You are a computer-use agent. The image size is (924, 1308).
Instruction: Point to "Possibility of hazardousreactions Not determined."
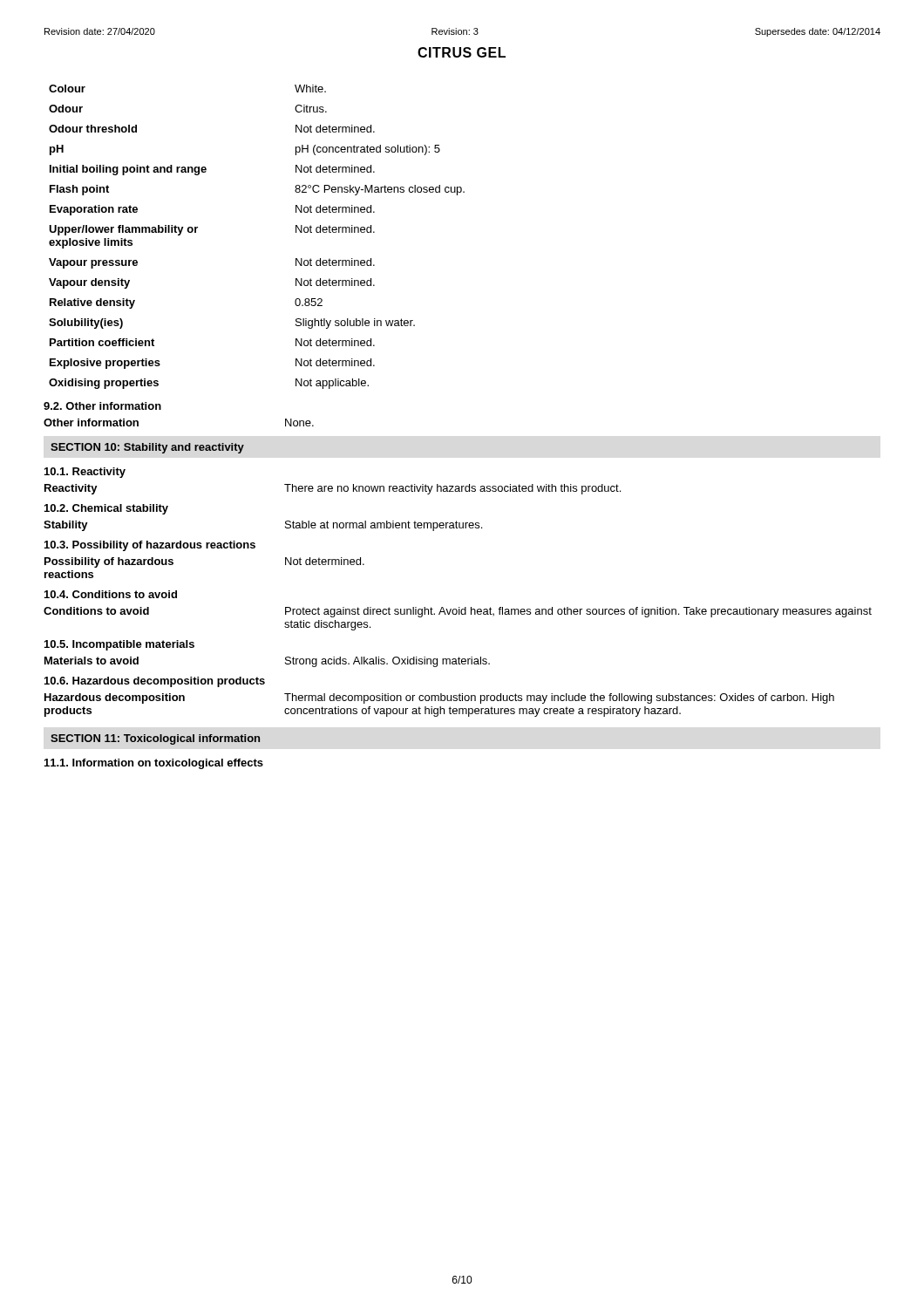click(109, 562)
